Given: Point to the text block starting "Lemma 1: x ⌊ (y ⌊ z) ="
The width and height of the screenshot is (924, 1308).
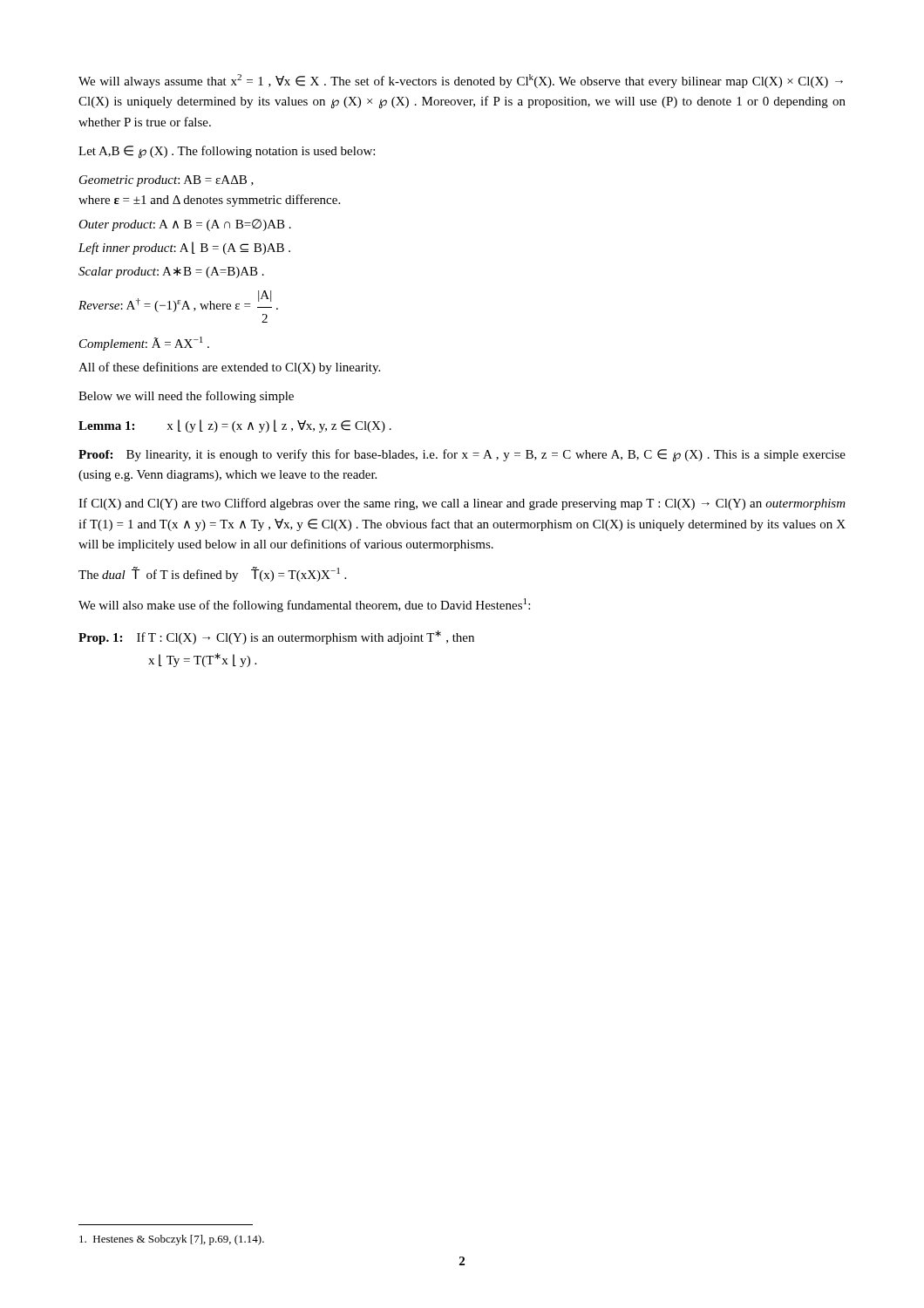Looking at the screenshot, I should tap(235, 426).
